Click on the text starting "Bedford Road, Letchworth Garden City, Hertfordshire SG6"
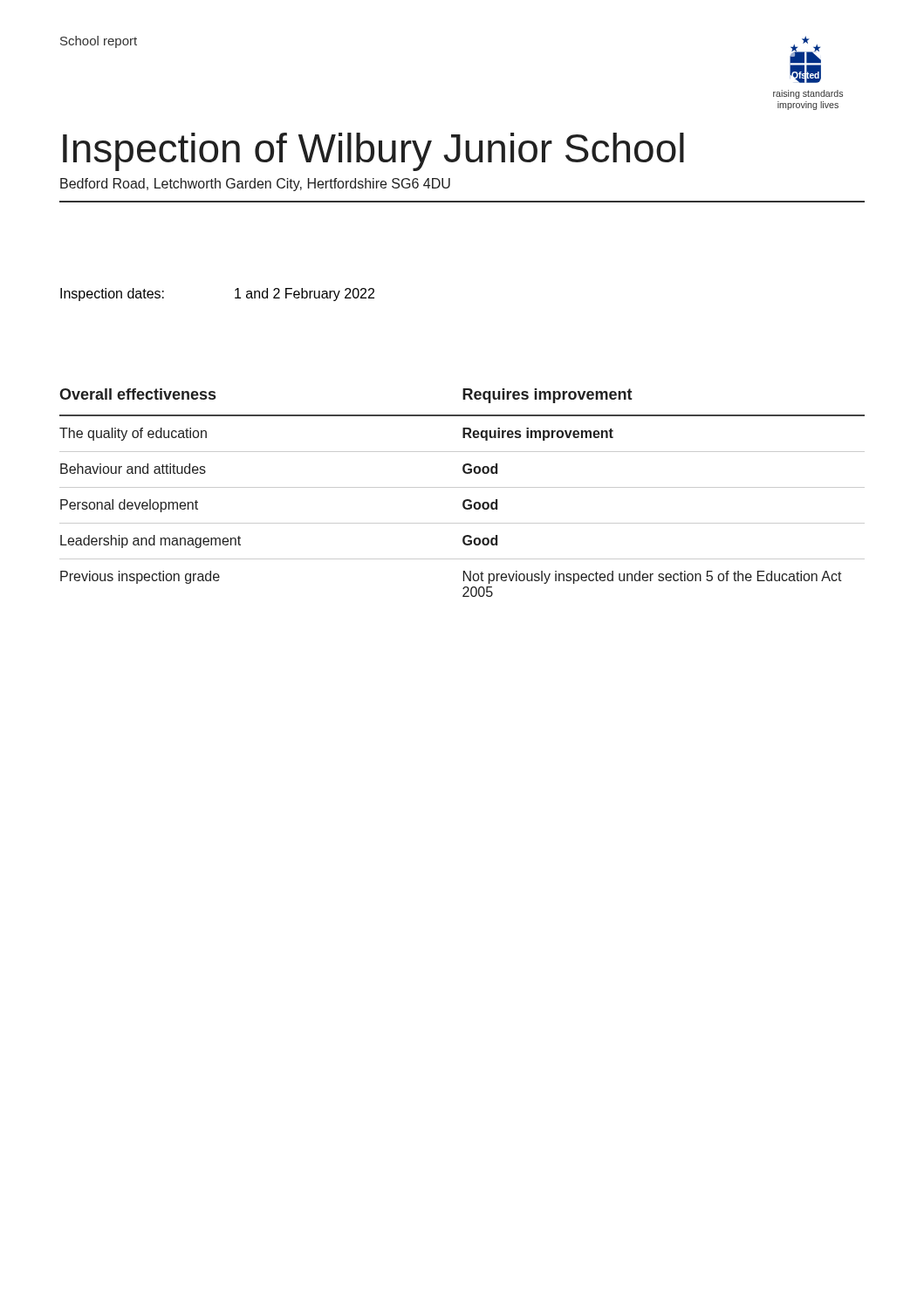The width and height of the screenshot is (924, 1309). click(255, 183)
